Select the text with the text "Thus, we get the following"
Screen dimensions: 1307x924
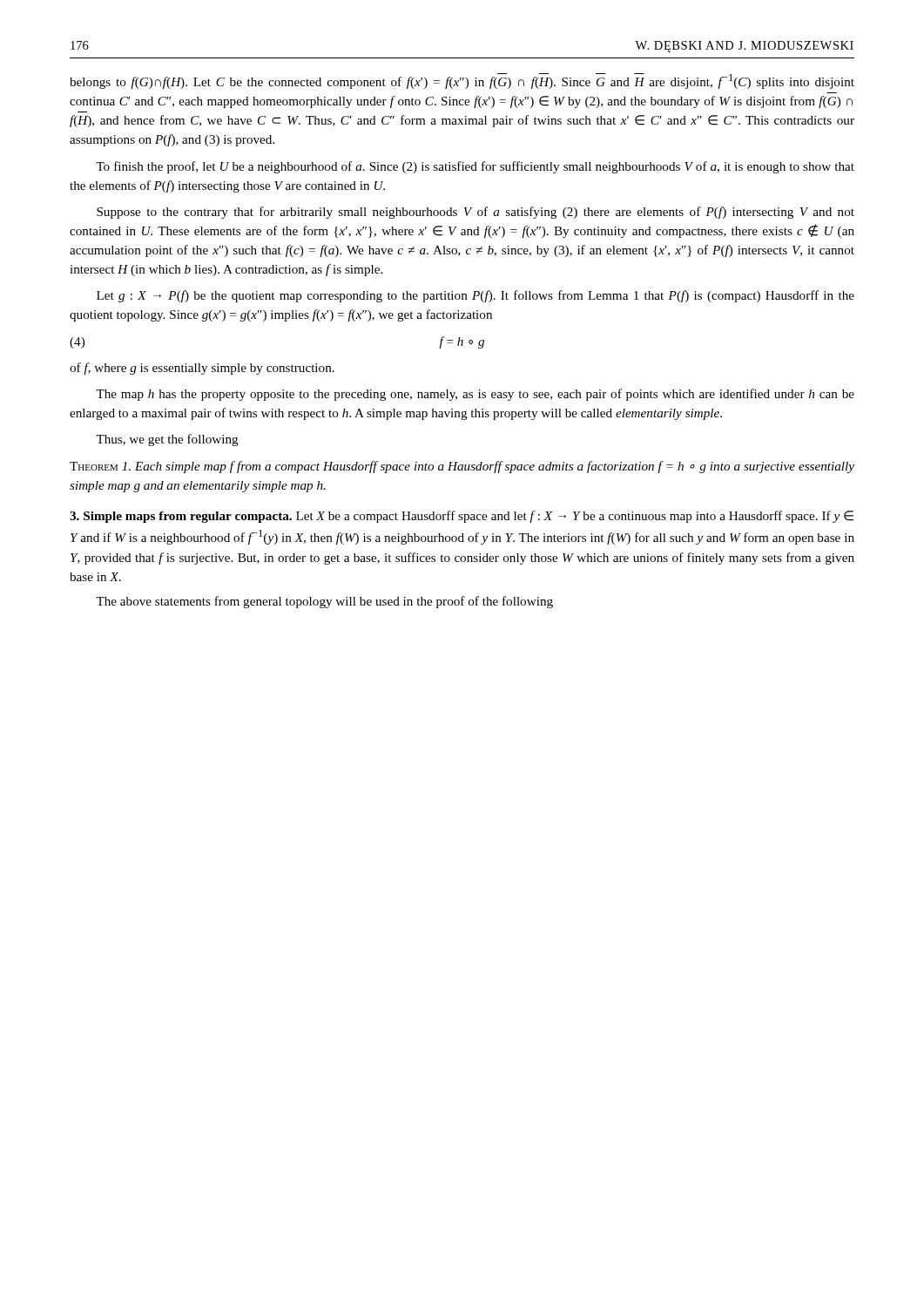tap(167, 440)
